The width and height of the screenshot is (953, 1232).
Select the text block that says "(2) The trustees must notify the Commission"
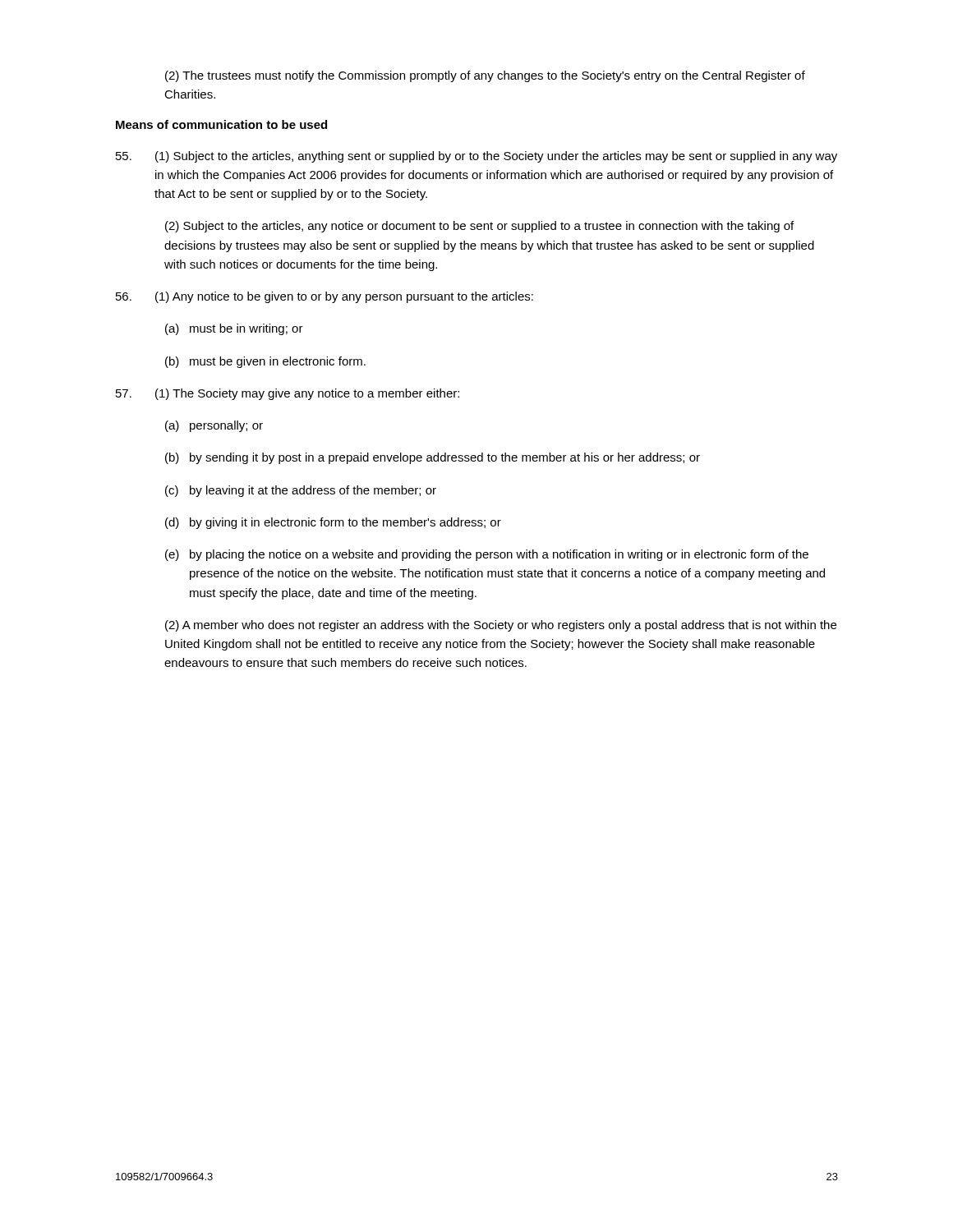click(485, 85)
